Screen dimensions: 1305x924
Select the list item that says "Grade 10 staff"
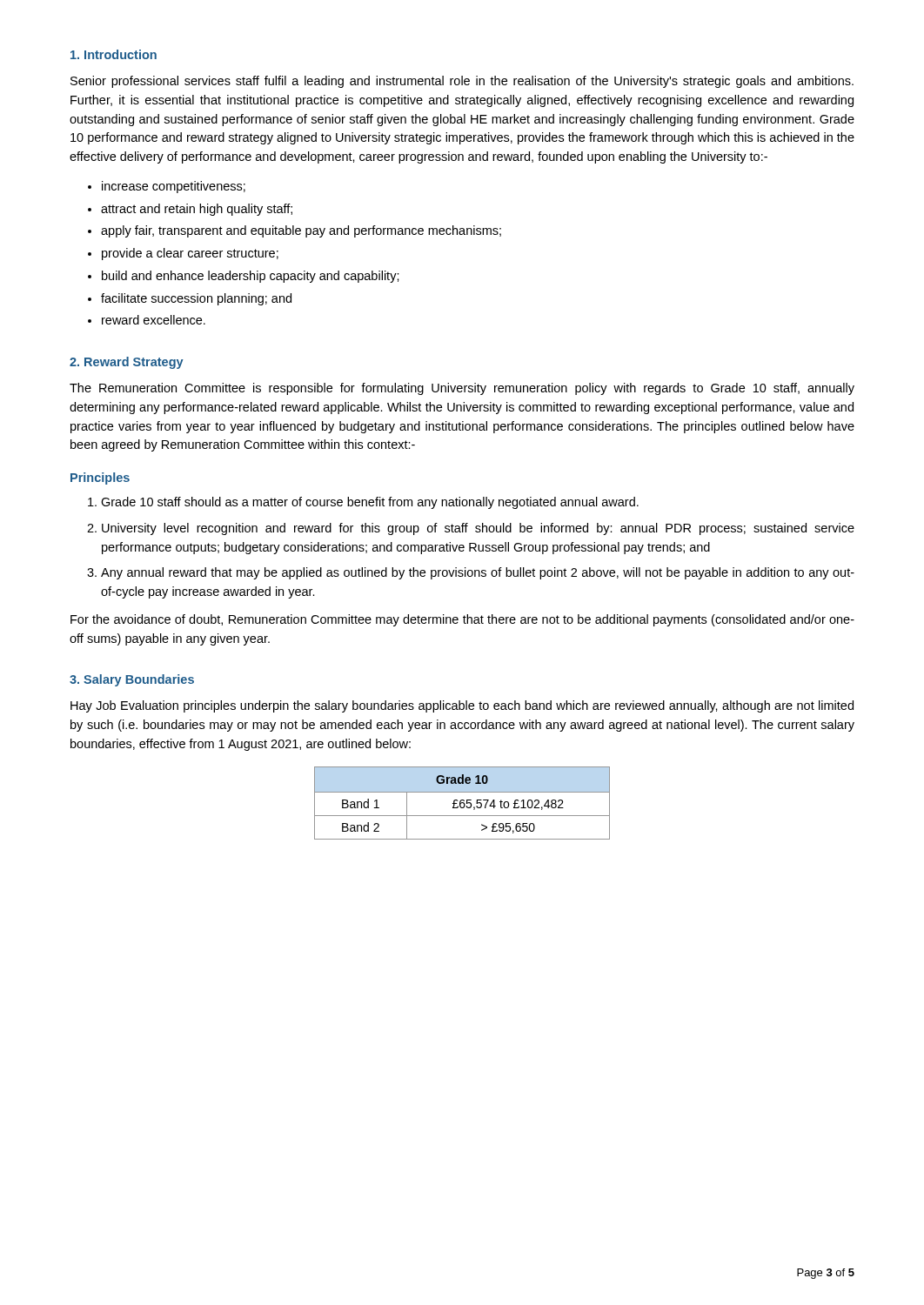pyautogui.click(x=462, y=503)
